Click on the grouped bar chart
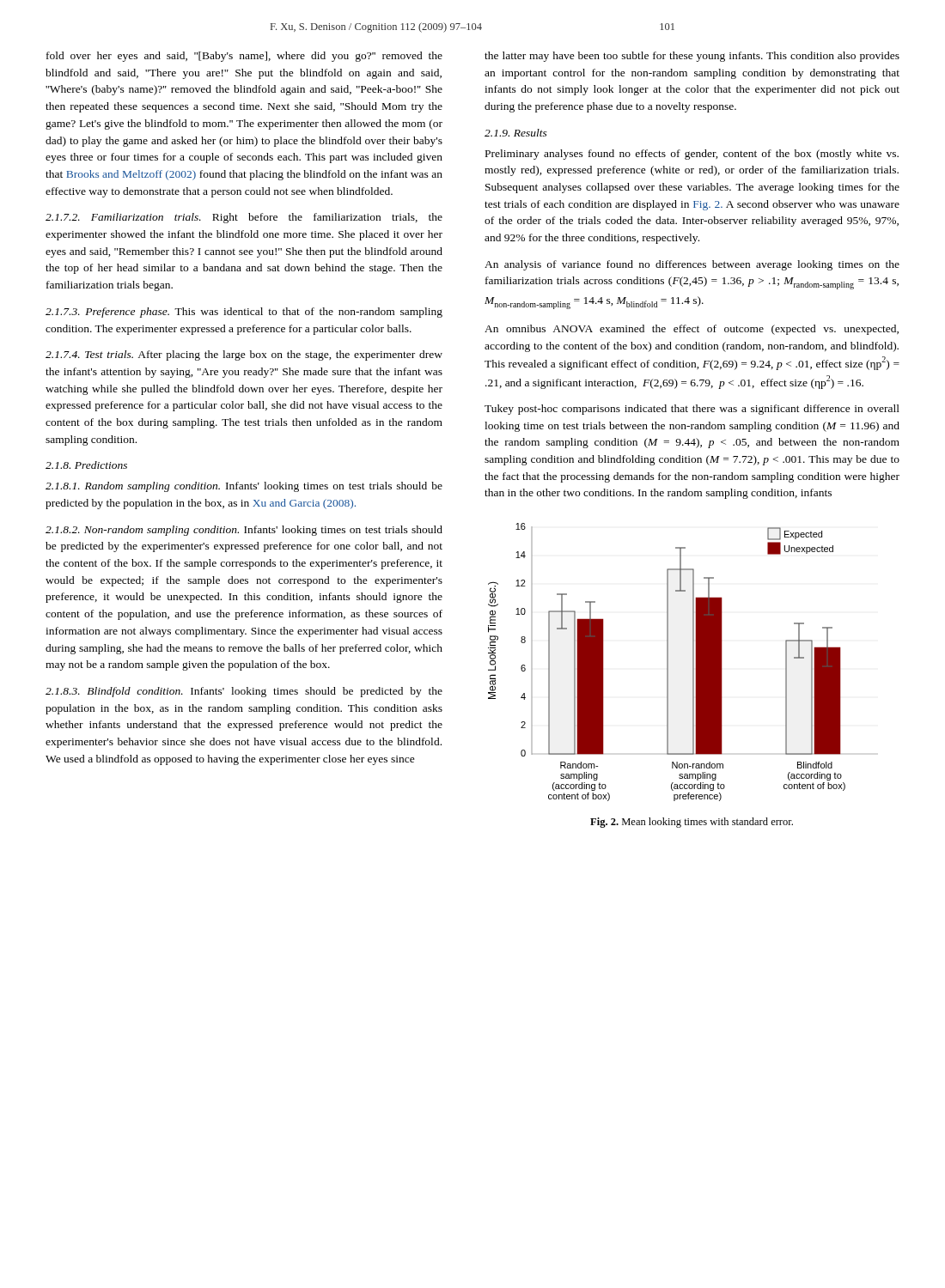Image resolution: width=945 pixels, height=1288 pixels. pos(692,662)
